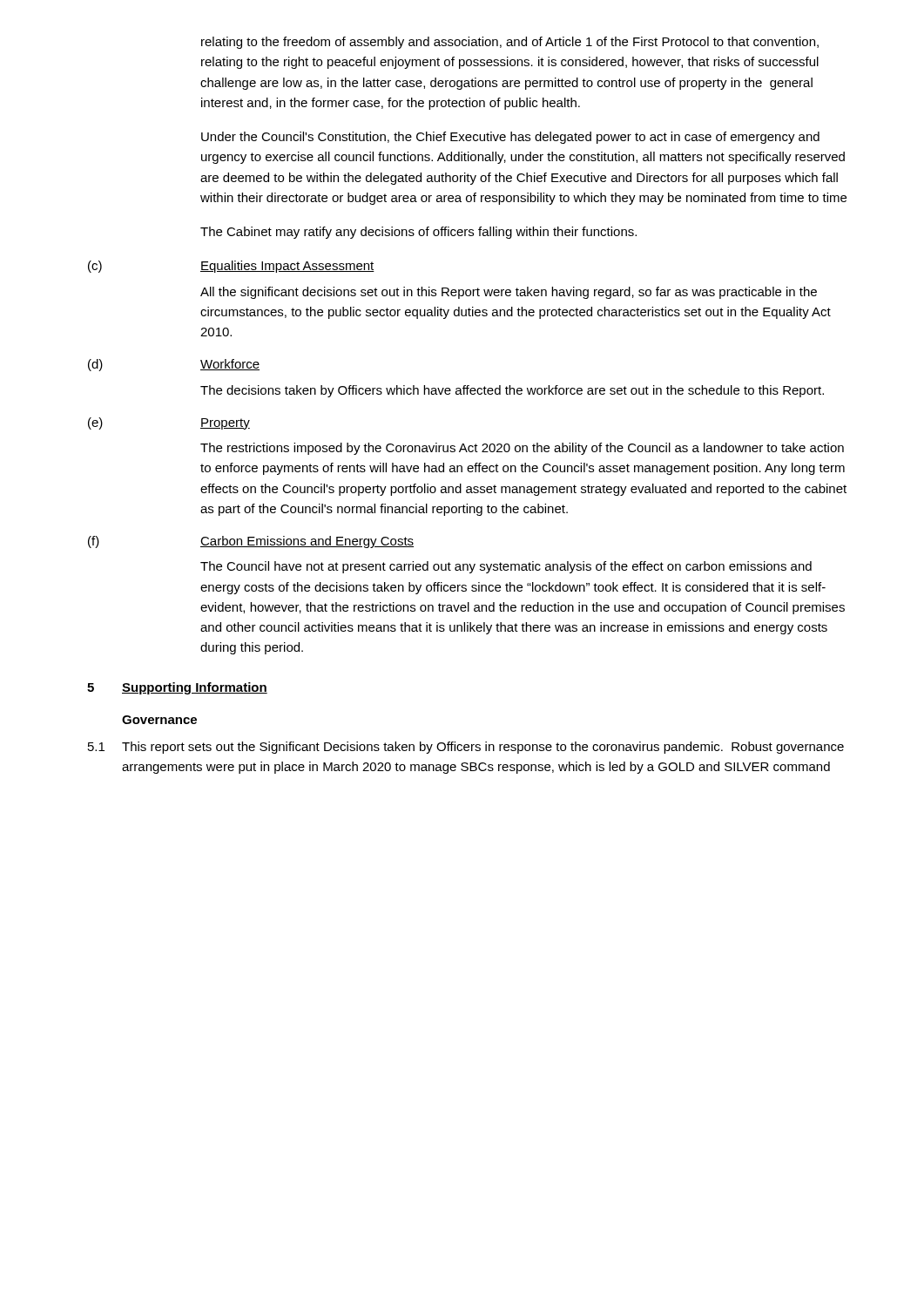Image resolution: width=924 pixels, height=1307 pixels.
Task: Click on the text block starting "The decisions taken by Officers"
Action: coord(513,389)
